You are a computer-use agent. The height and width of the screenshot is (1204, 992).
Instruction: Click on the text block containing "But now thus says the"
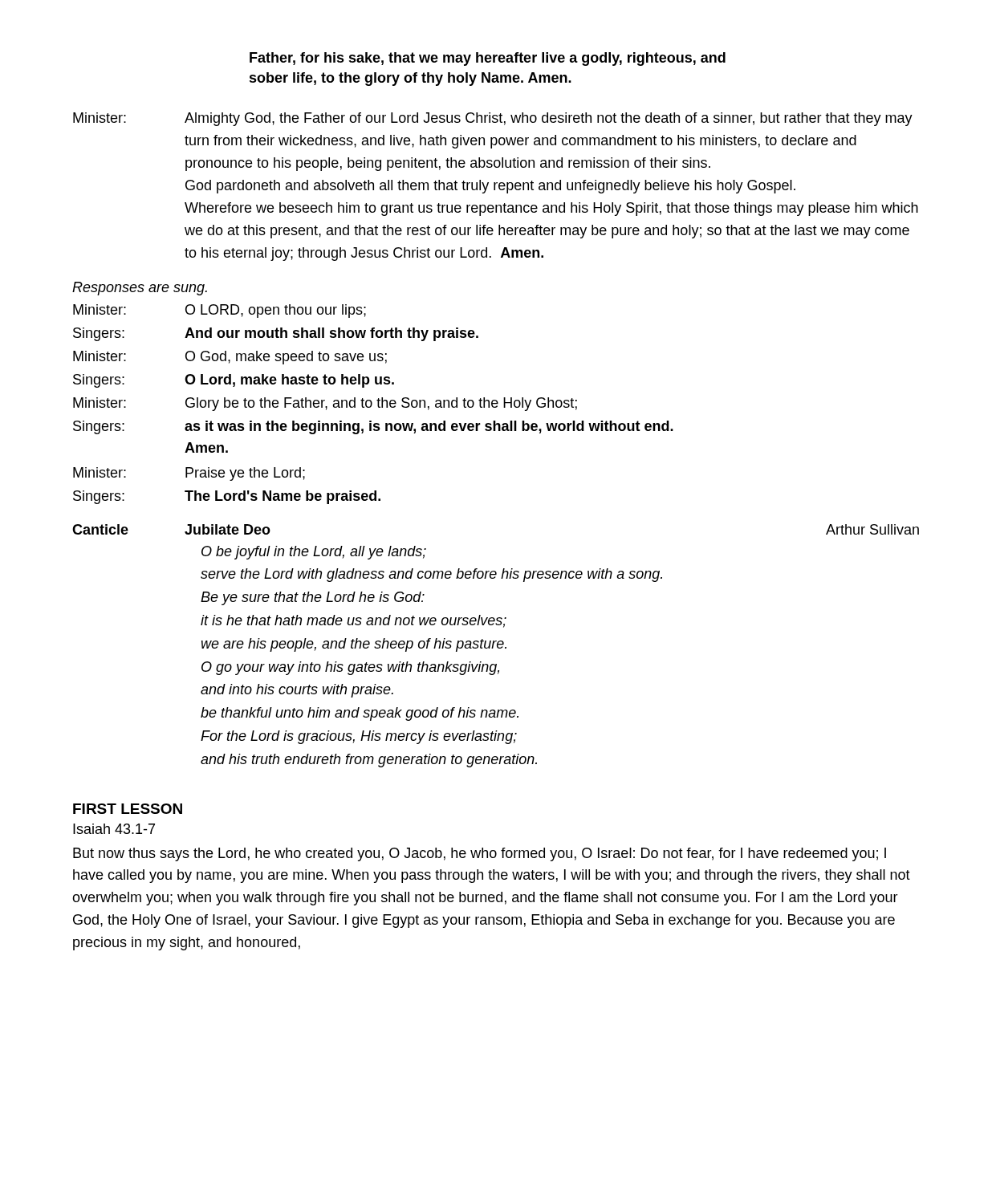[491, 898]
